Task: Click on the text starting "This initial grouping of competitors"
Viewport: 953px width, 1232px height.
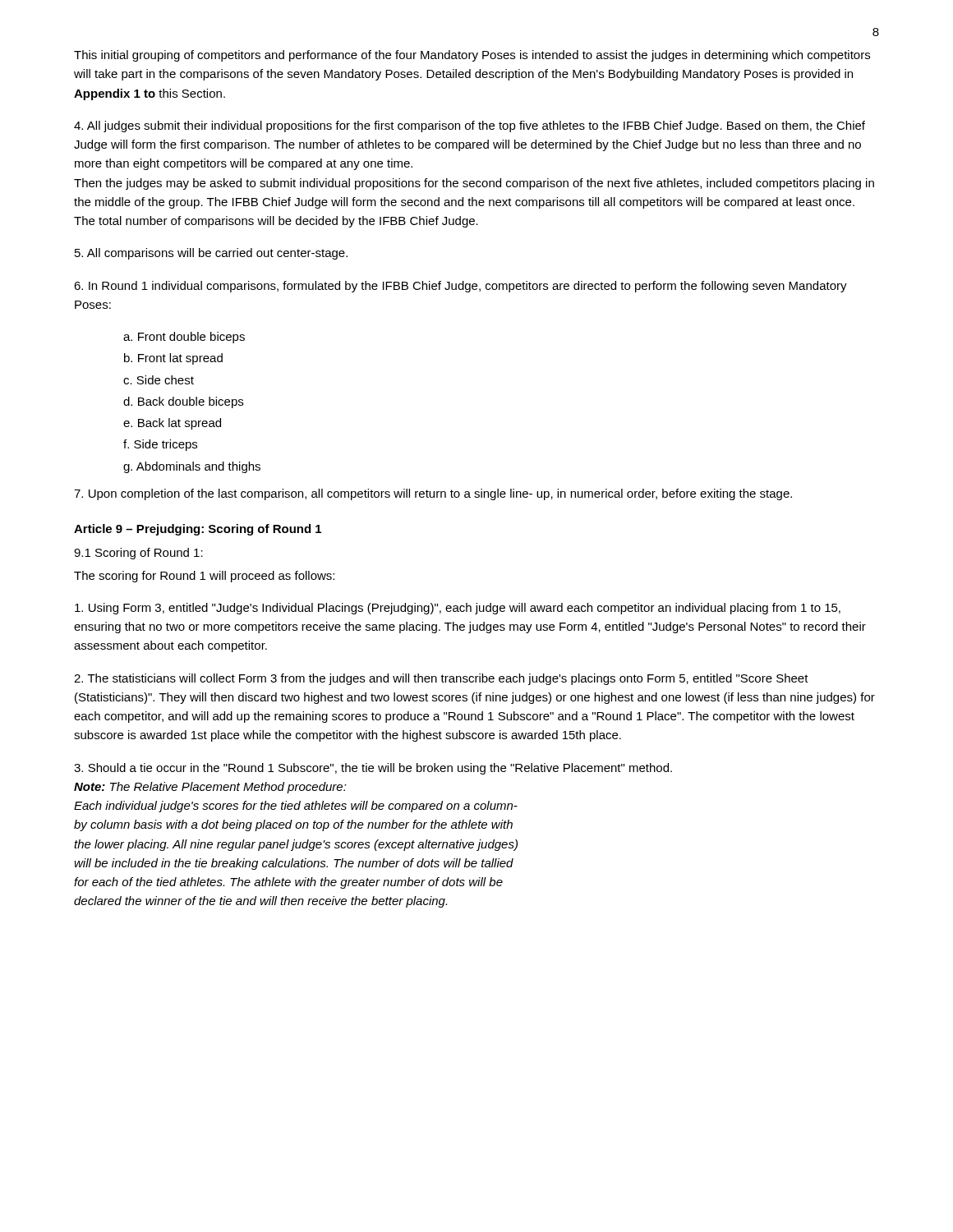Action: click(472, 74)
